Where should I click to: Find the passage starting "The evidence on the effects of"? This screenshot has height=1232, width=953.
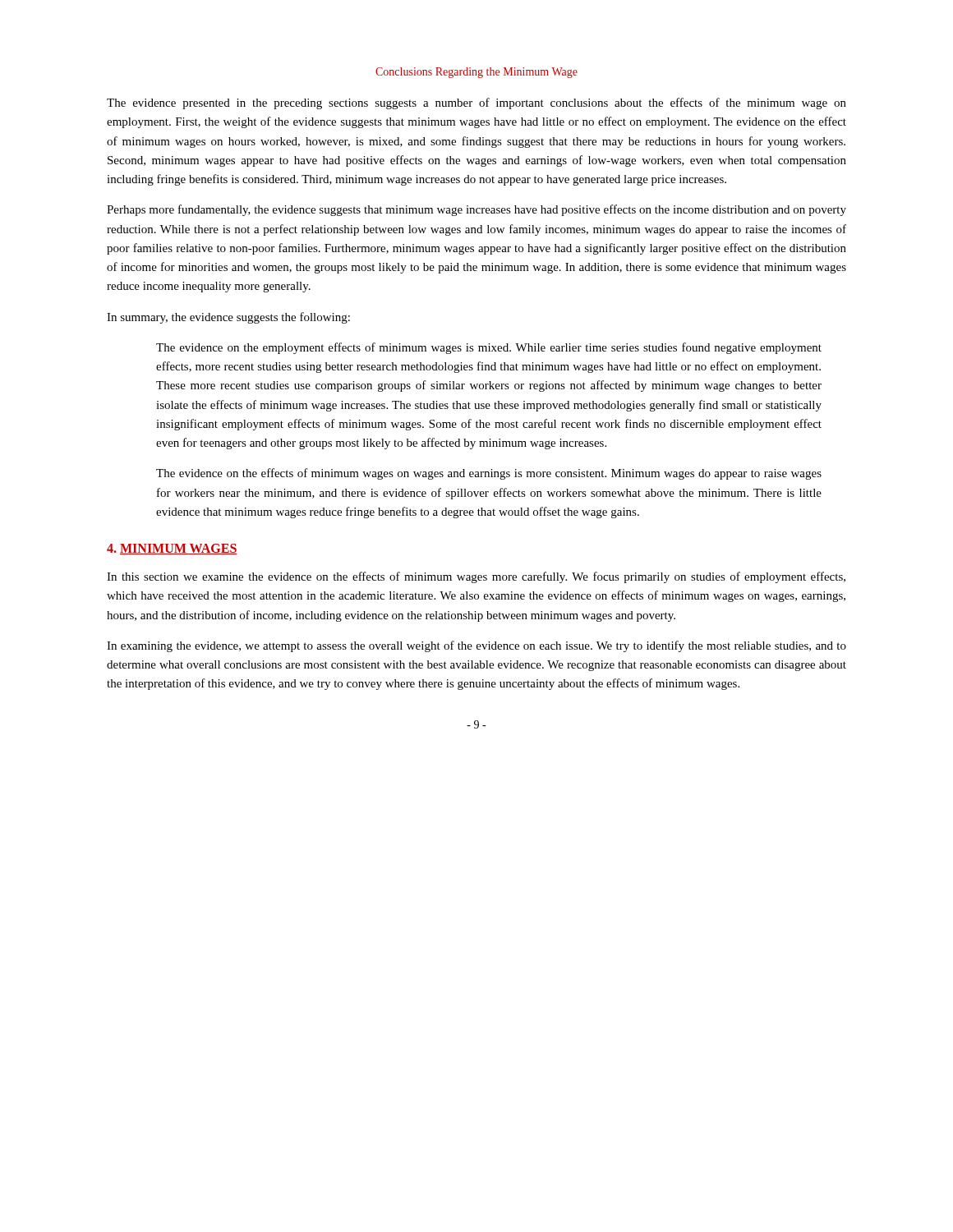pos(489,493)
